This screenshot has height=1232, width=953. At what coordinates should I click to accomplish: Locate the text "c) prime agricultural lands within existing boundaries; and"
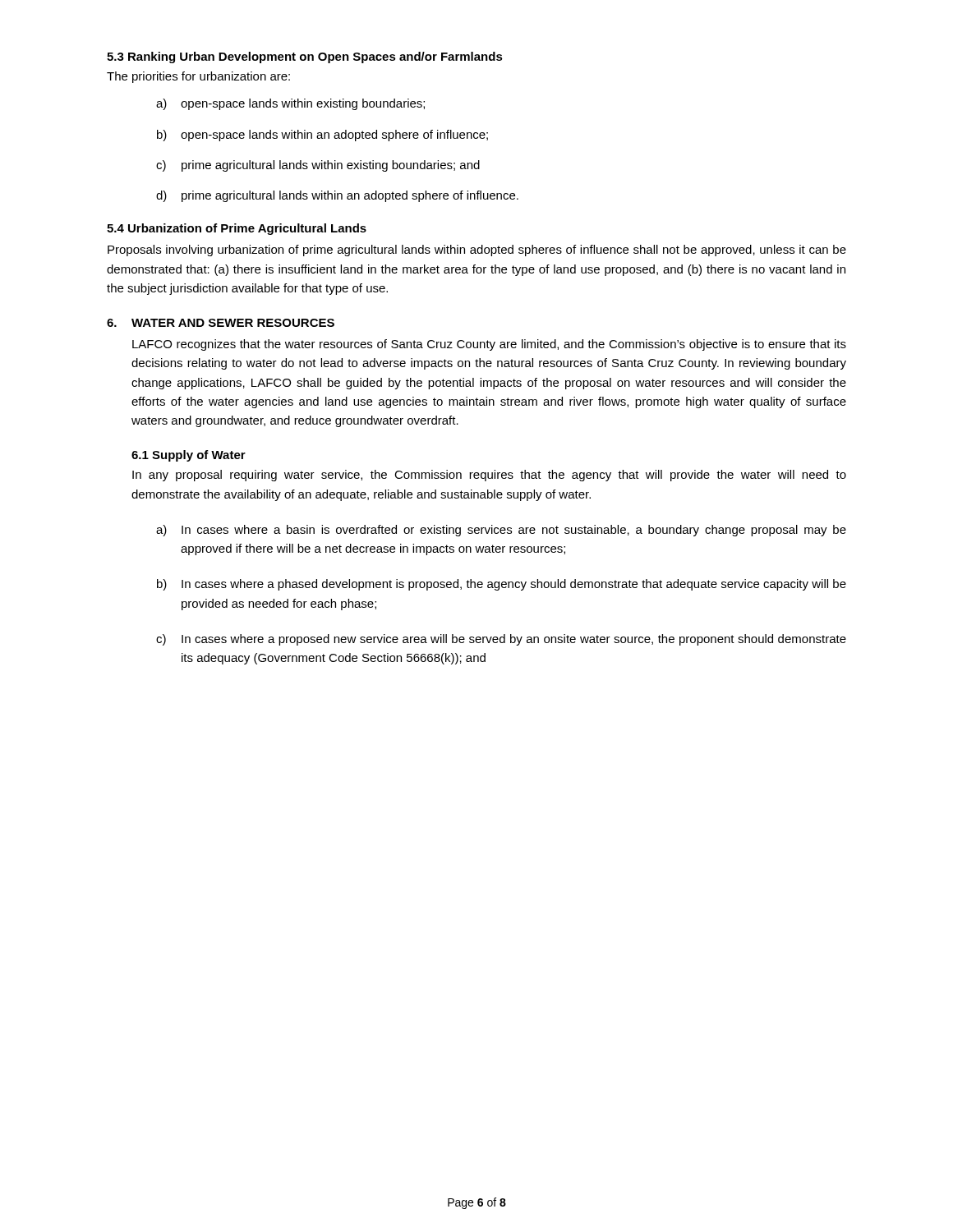tap(476, 165)
